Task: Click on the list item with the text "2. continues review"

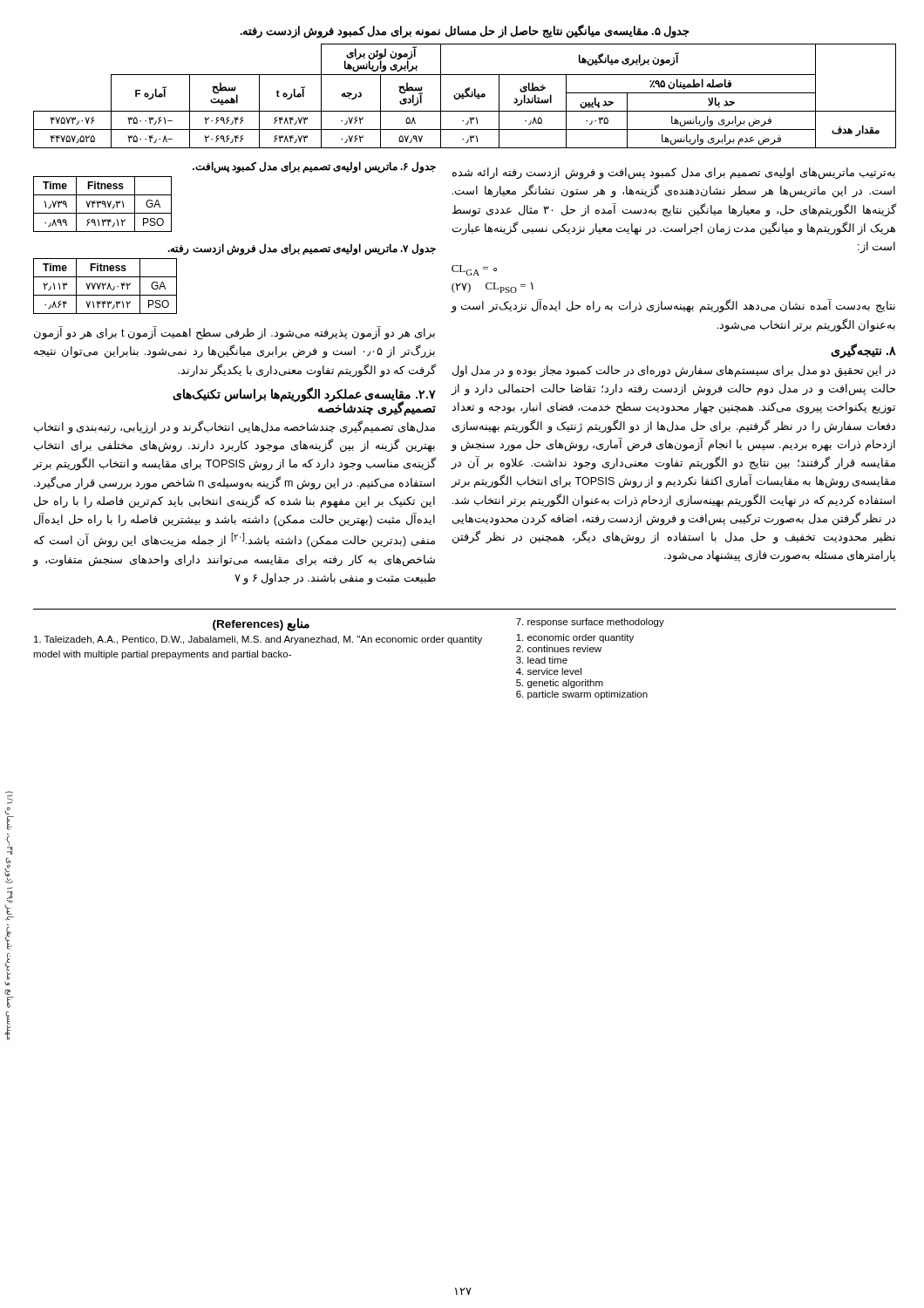Action: coord(559,649)
